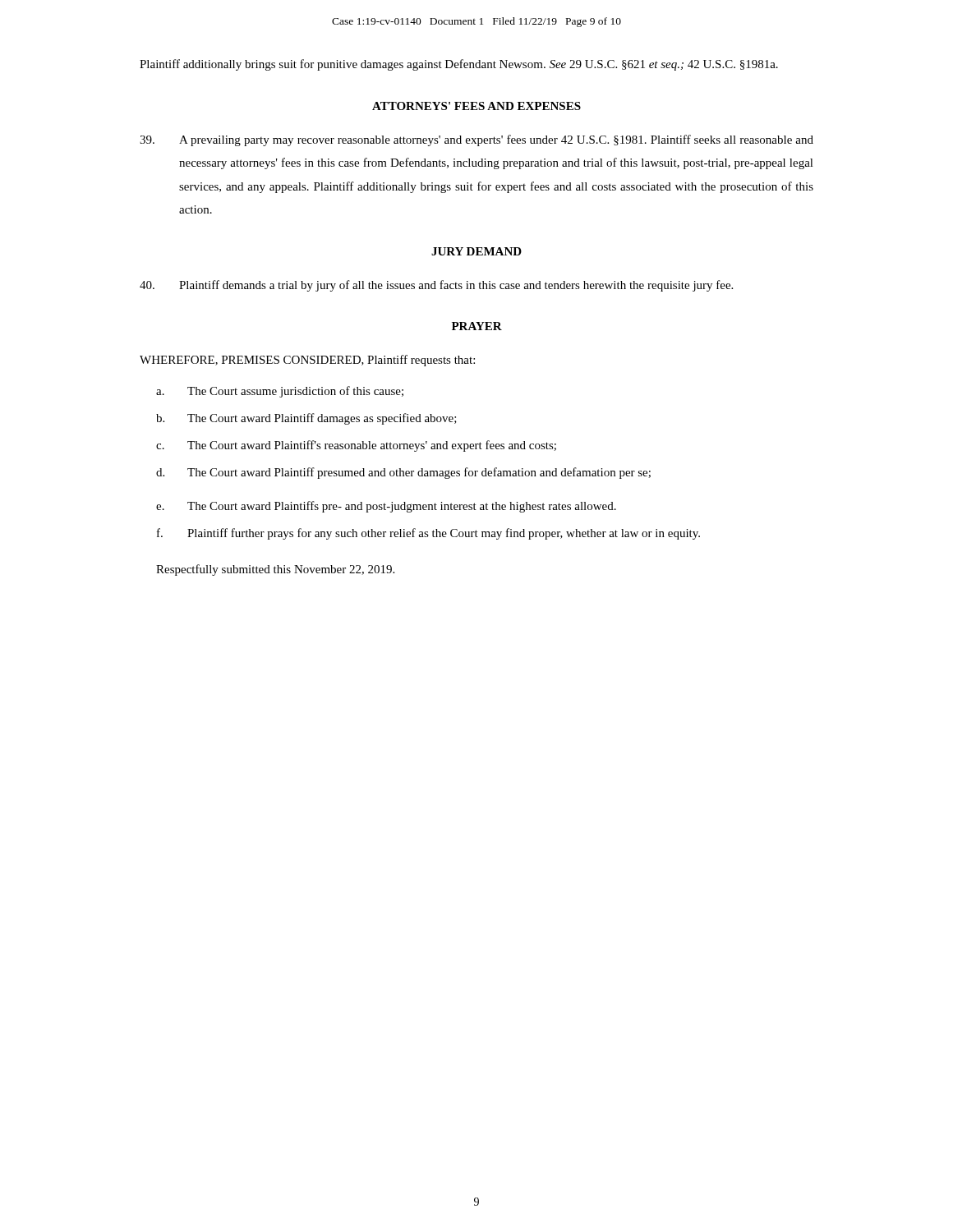Select the element starting "A prevailing party may recover"
953x1232 pixels.
[x=476, y=175]
